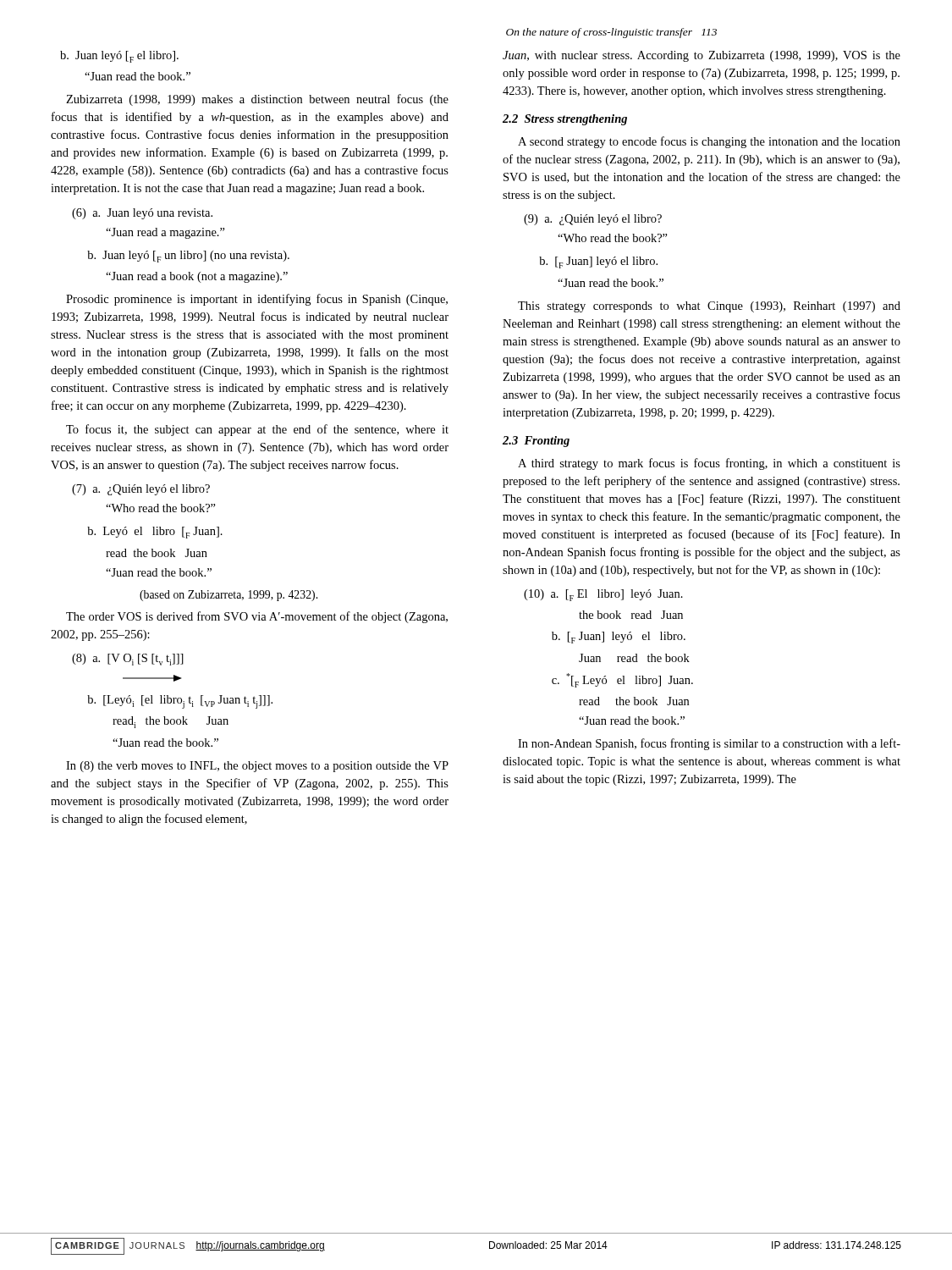
Task: Locate the block of text that opens with "(7) a. ¿Quién leyó el"
Action: pyautogui.click(x=141, y=490)
